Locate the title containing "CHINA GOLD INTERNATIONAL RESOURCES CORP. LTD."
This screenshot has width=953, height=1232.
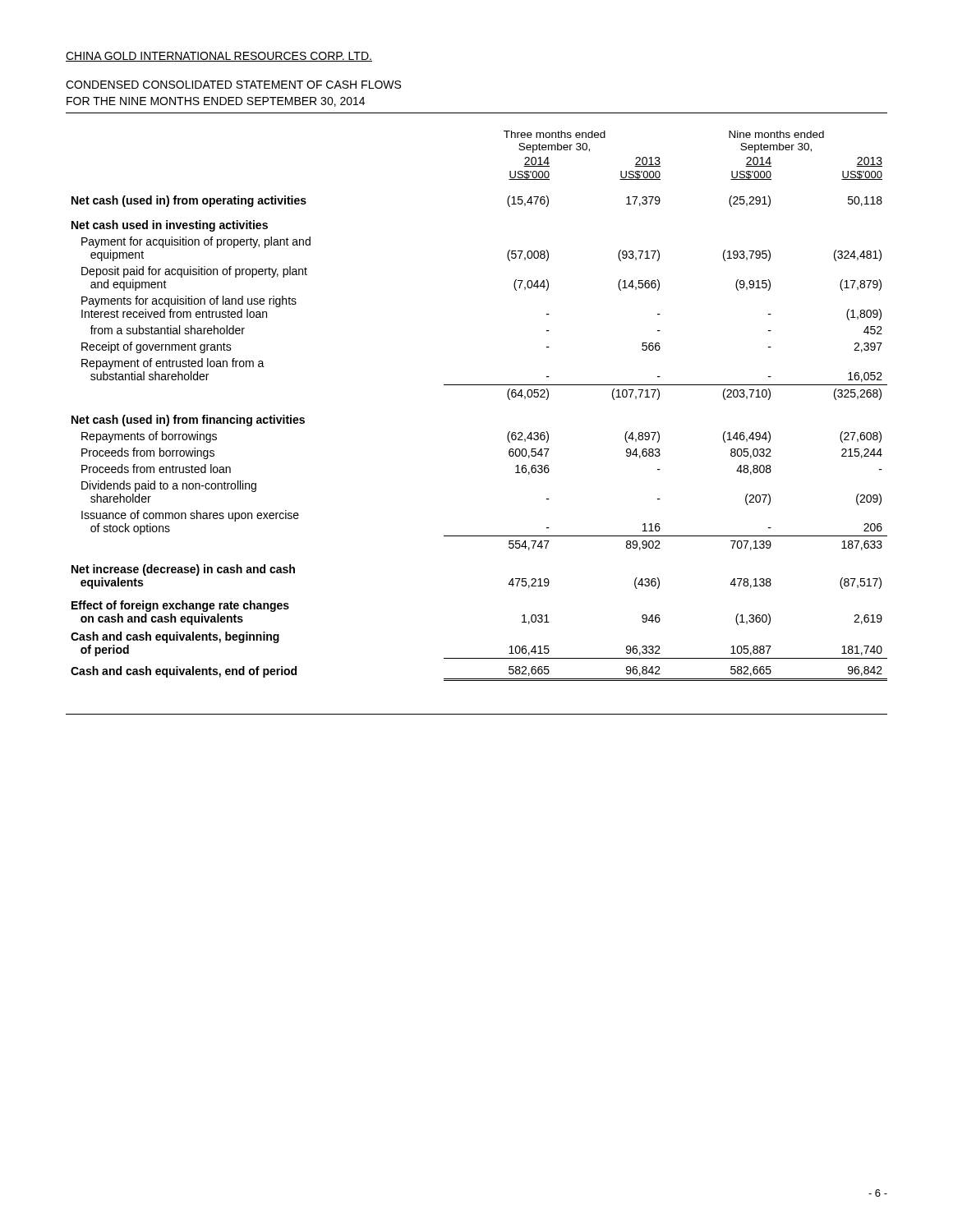coord(219,56)
